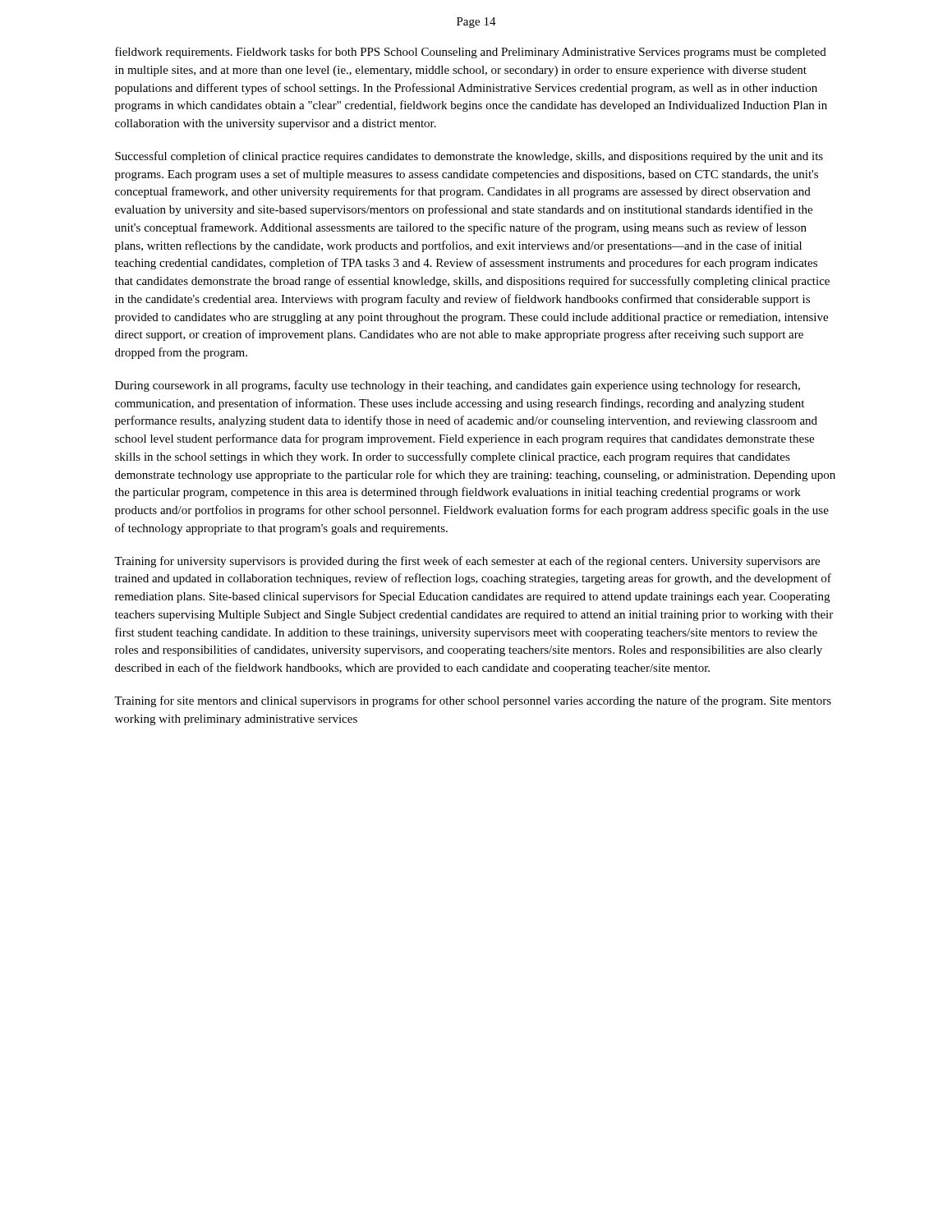Viewport: 952px width, 1232px height.
Task: Where is the passage that starts "fieldwork requirements. Fieldwork tasks"?
Action: 471,87
